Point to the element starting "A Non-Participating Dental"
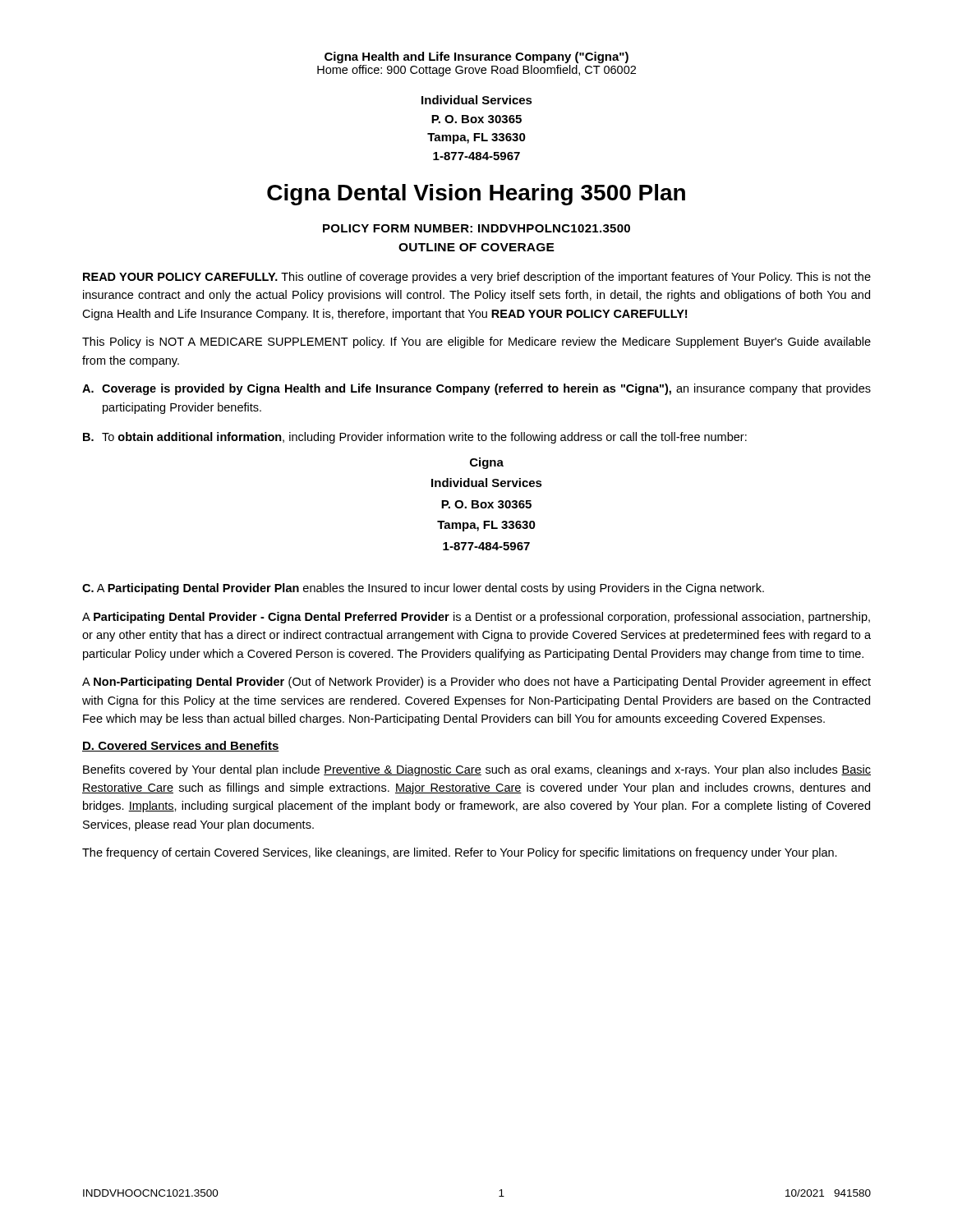 click(x=476, y=700)
